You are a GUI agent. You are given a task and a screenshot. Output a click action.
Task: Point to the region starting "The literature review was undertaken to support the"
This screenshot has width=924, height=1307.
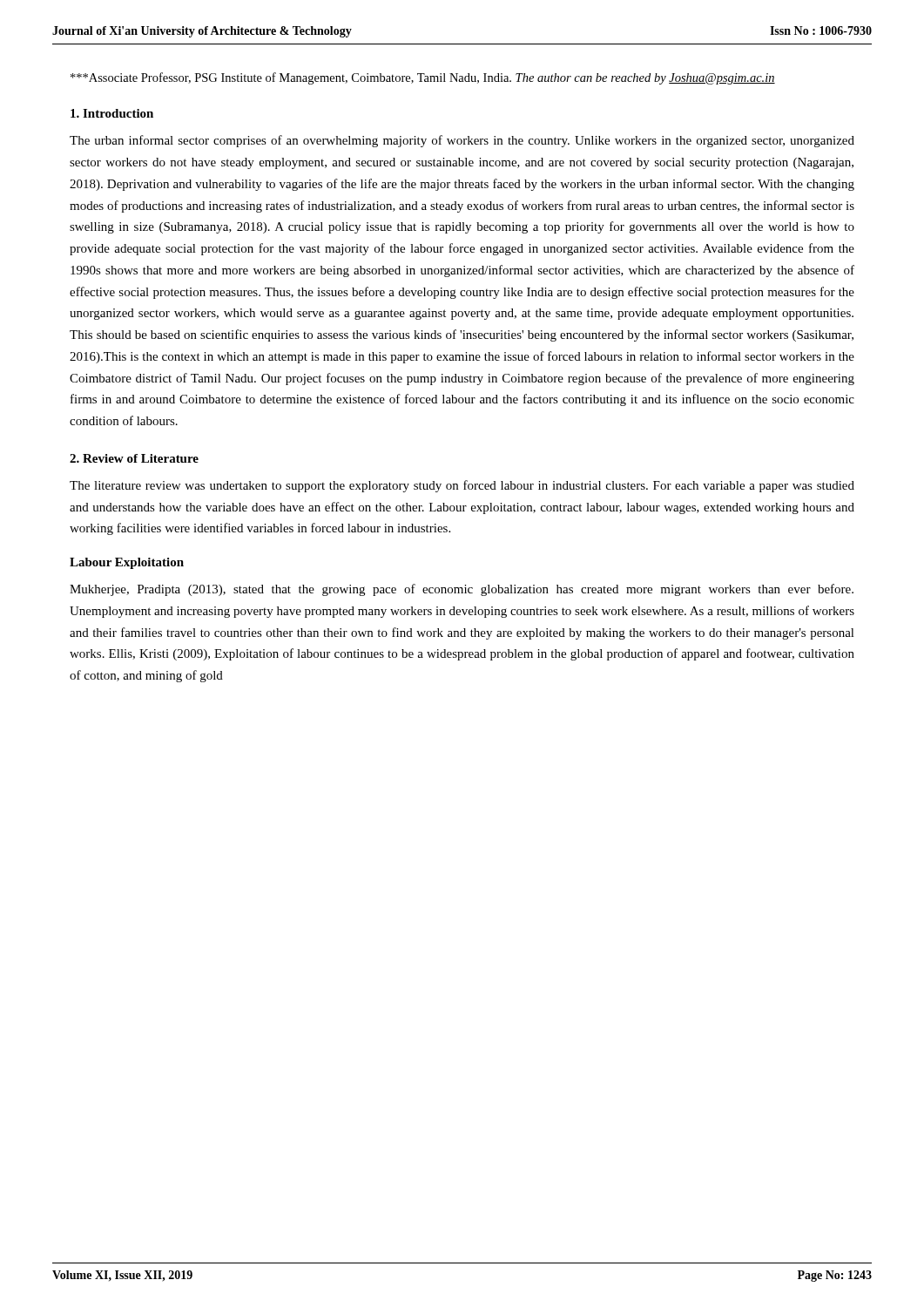[x=462, y=507]
